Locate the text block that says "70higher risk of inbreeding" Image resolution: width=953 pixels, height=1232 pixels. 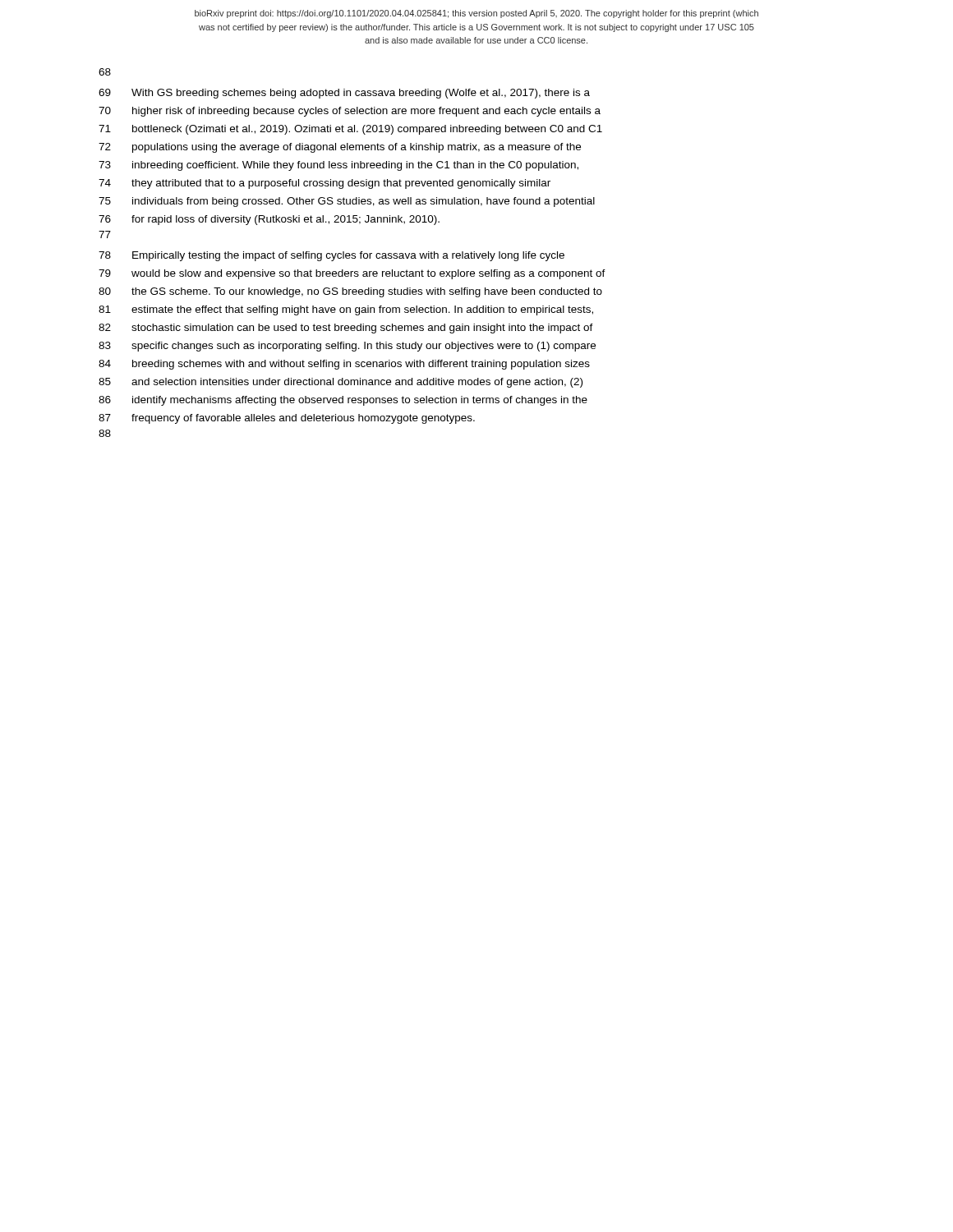point(485,111)
